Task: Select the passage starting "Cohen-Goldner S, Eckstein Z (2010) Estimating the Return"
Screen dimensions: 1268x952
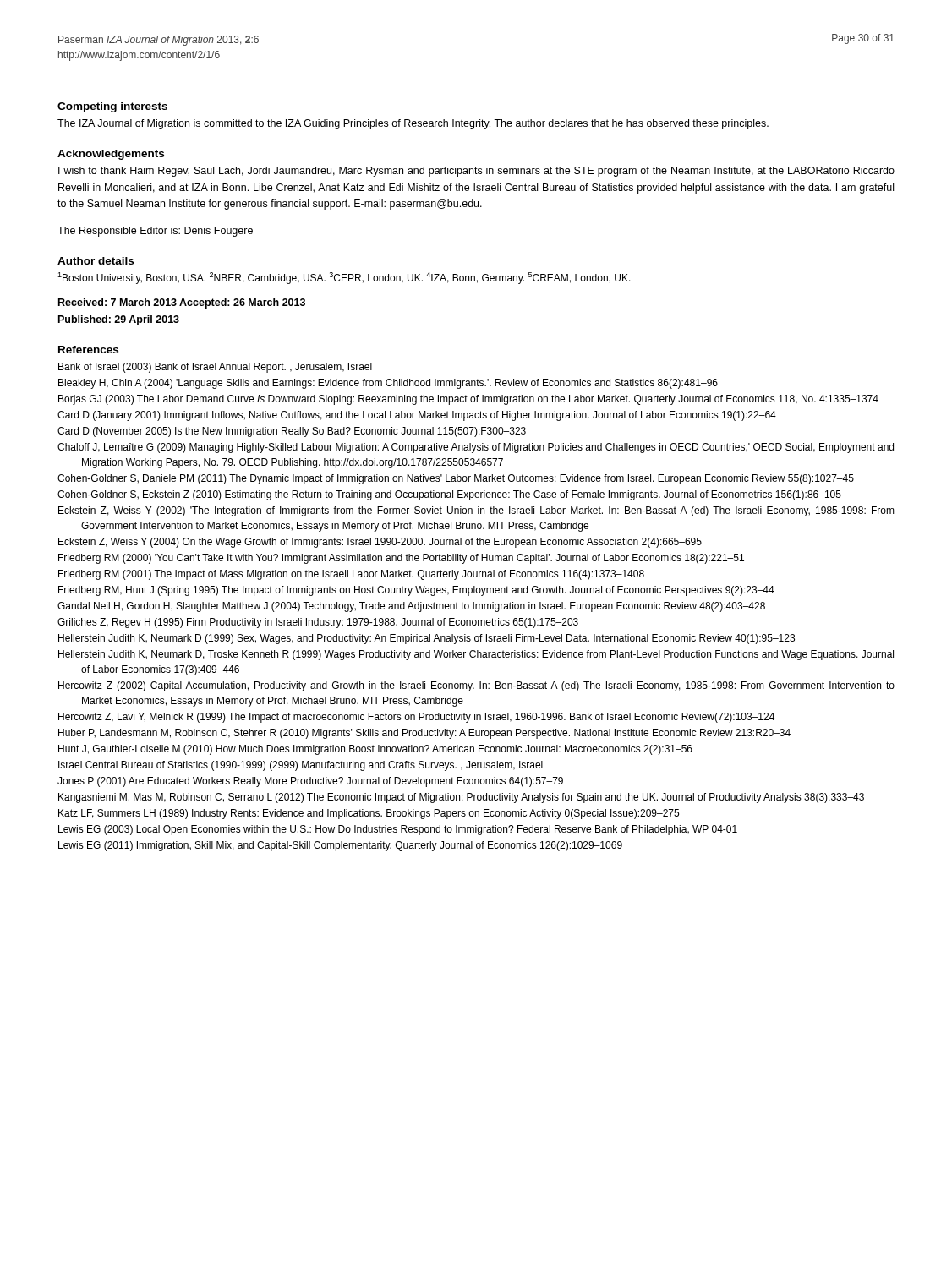Action: click(449, 495)
